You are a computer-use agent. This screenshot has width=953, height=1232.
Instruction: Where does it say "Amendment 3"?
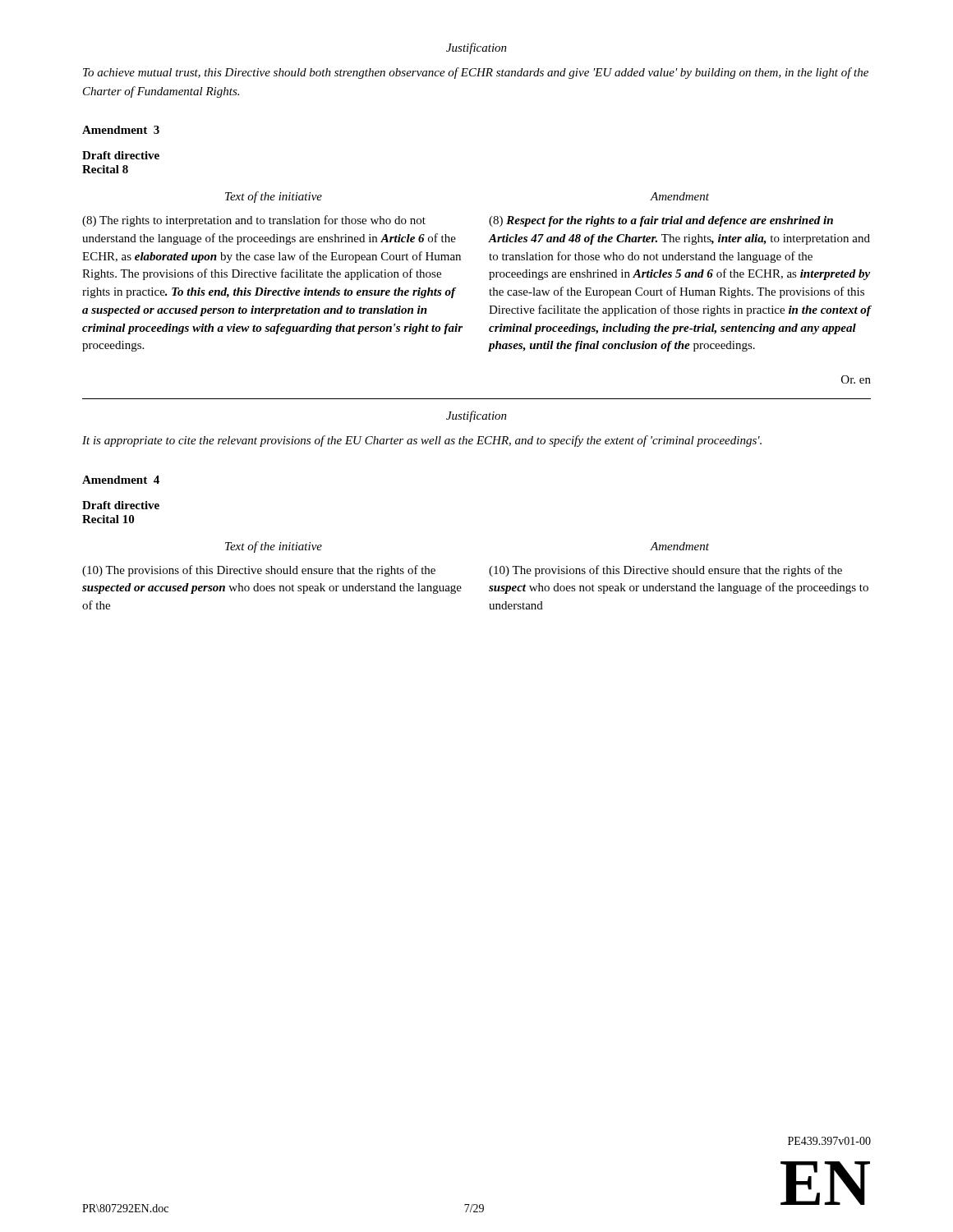tap(121, 130)
